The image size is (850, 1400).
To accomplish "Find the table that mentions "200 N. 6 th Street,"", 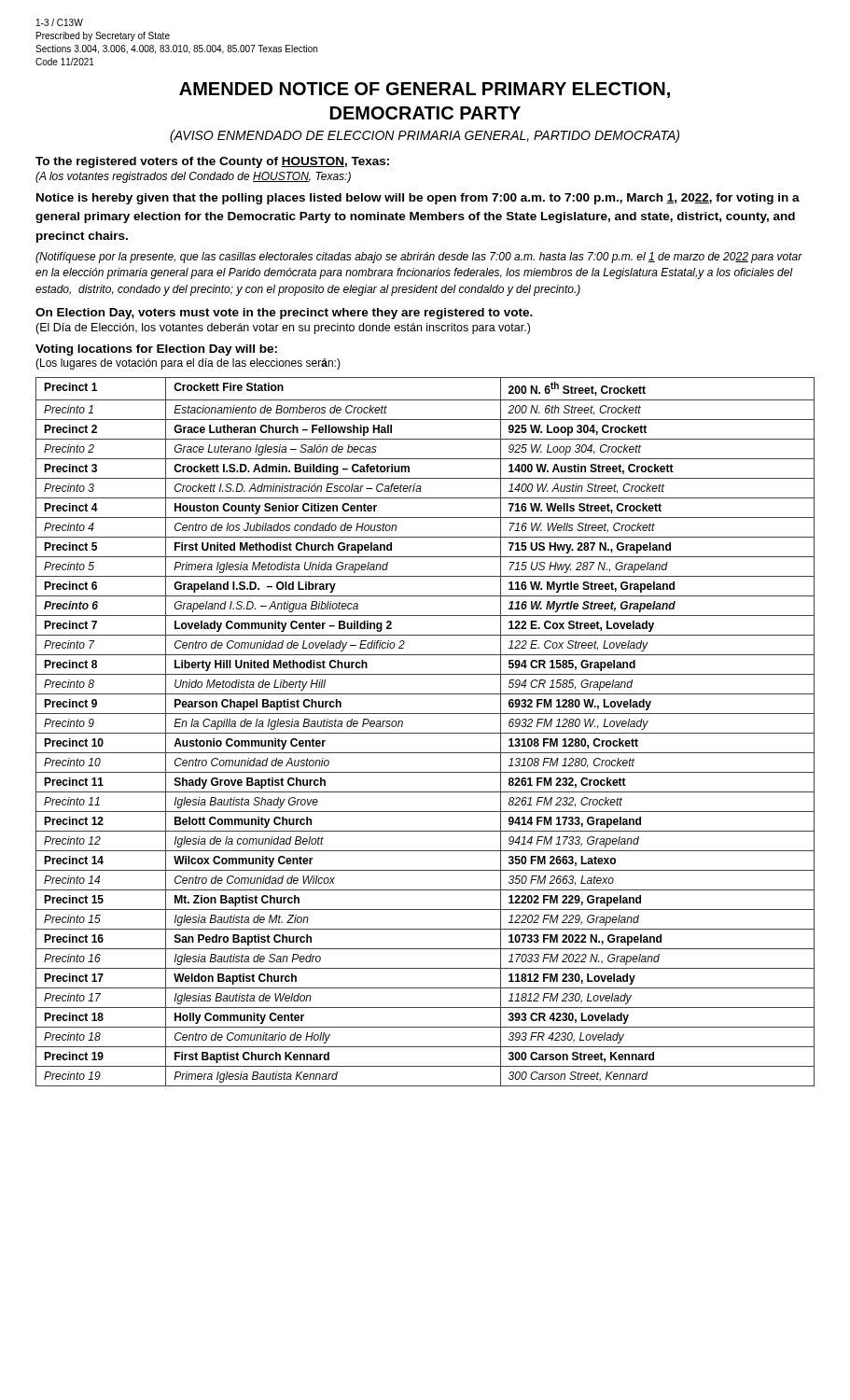I will coord(425,732).
